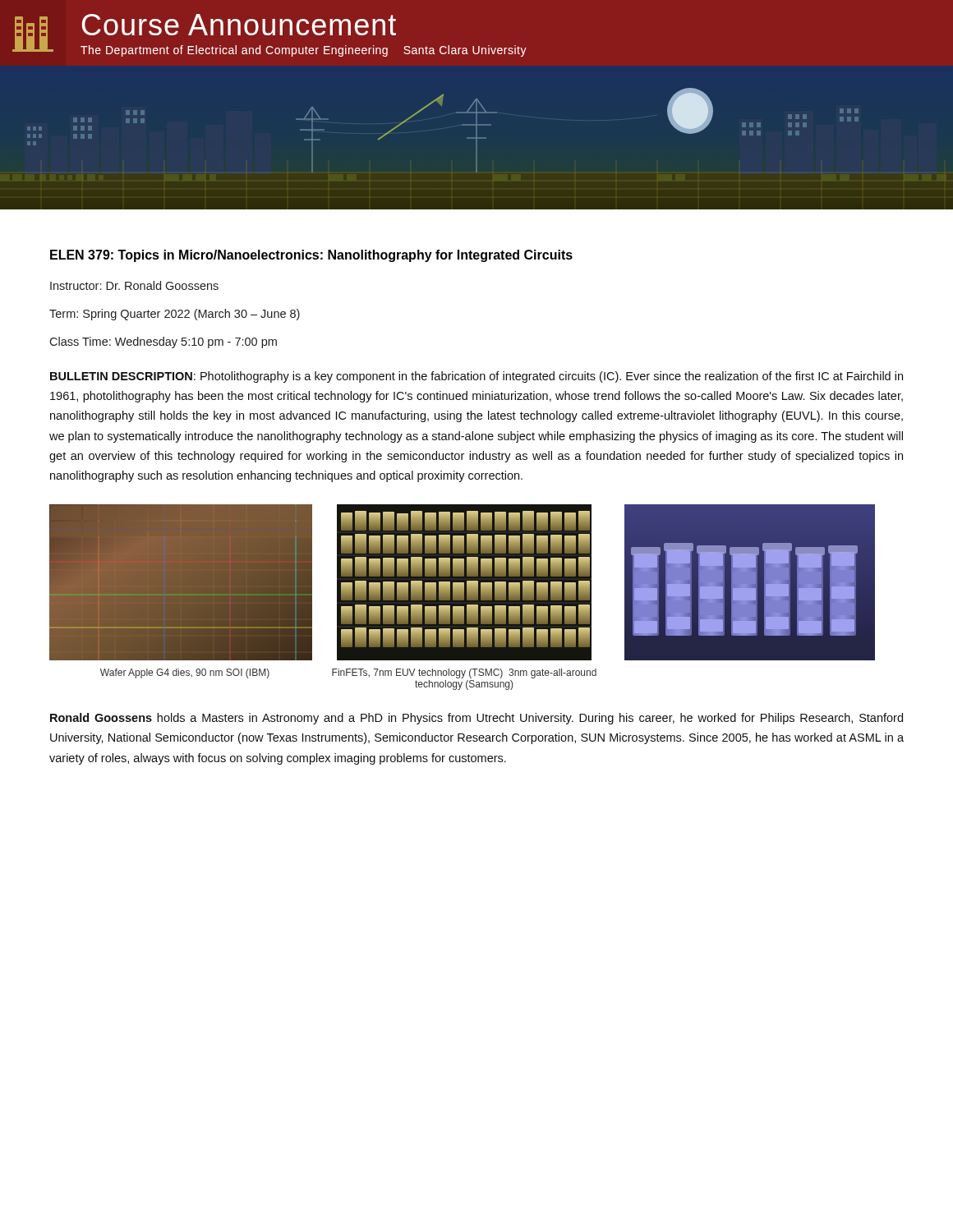Select the text block starting "Instructor: Dr. Ronald Goossens"
The height and width of the screenshot is (1232, 953).
pos(134,286)
